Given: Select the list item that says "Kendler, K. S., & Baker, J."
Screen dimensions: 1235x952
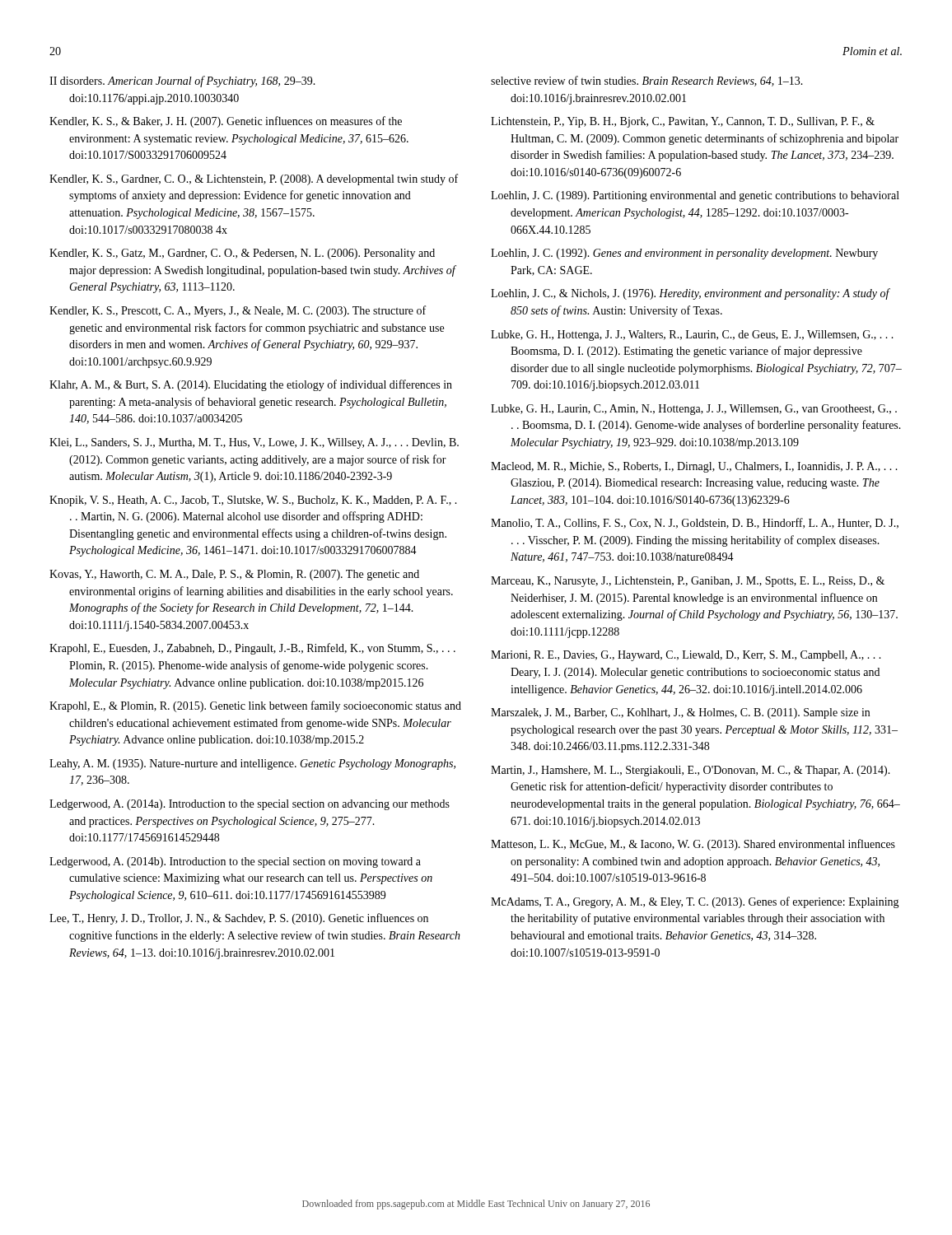Looking at the screenshot, I should [x=229, y=139].
